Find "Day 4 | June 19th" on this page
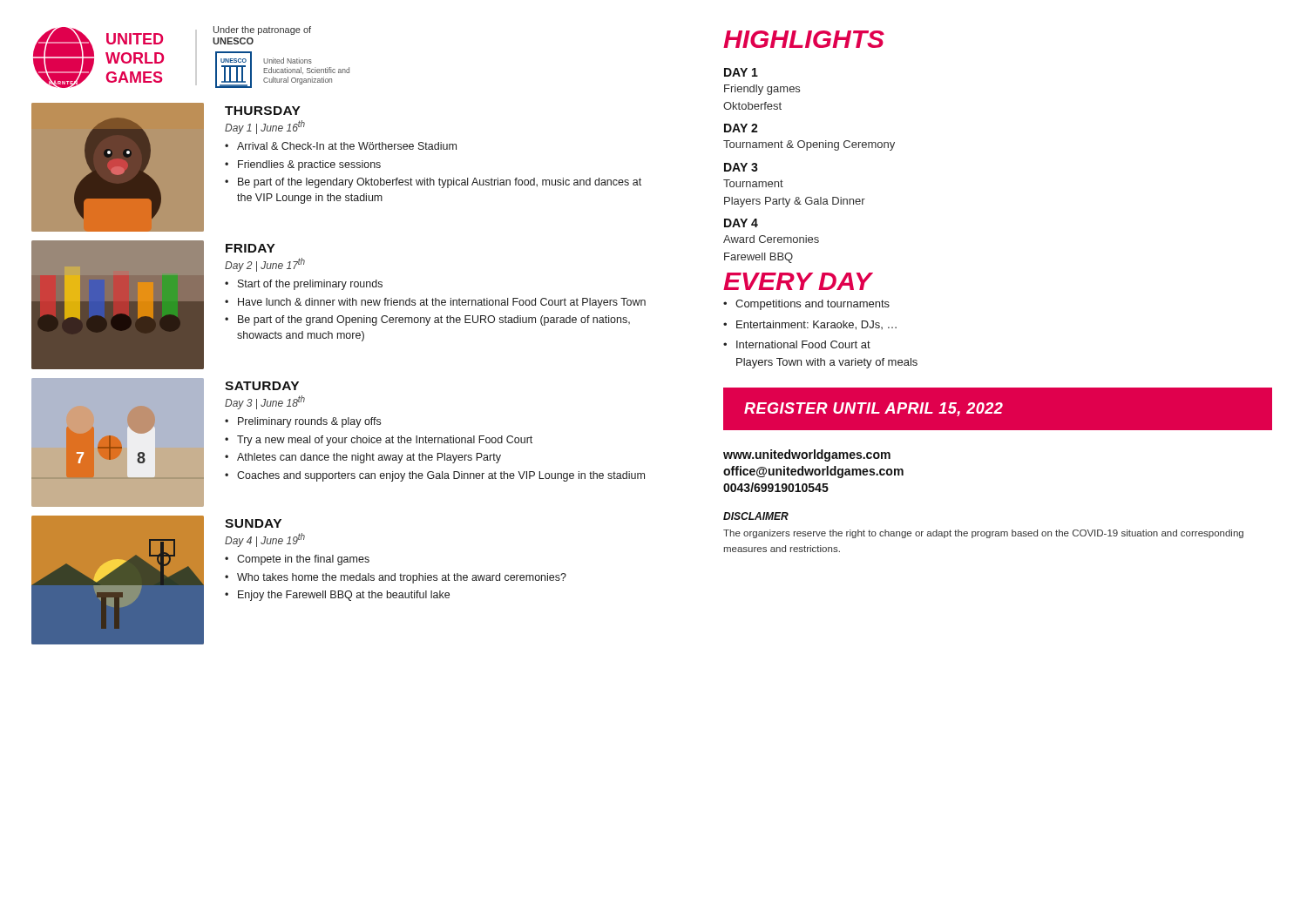The image size is (1307, 924). pyautogui.click(x=265, y=540)
